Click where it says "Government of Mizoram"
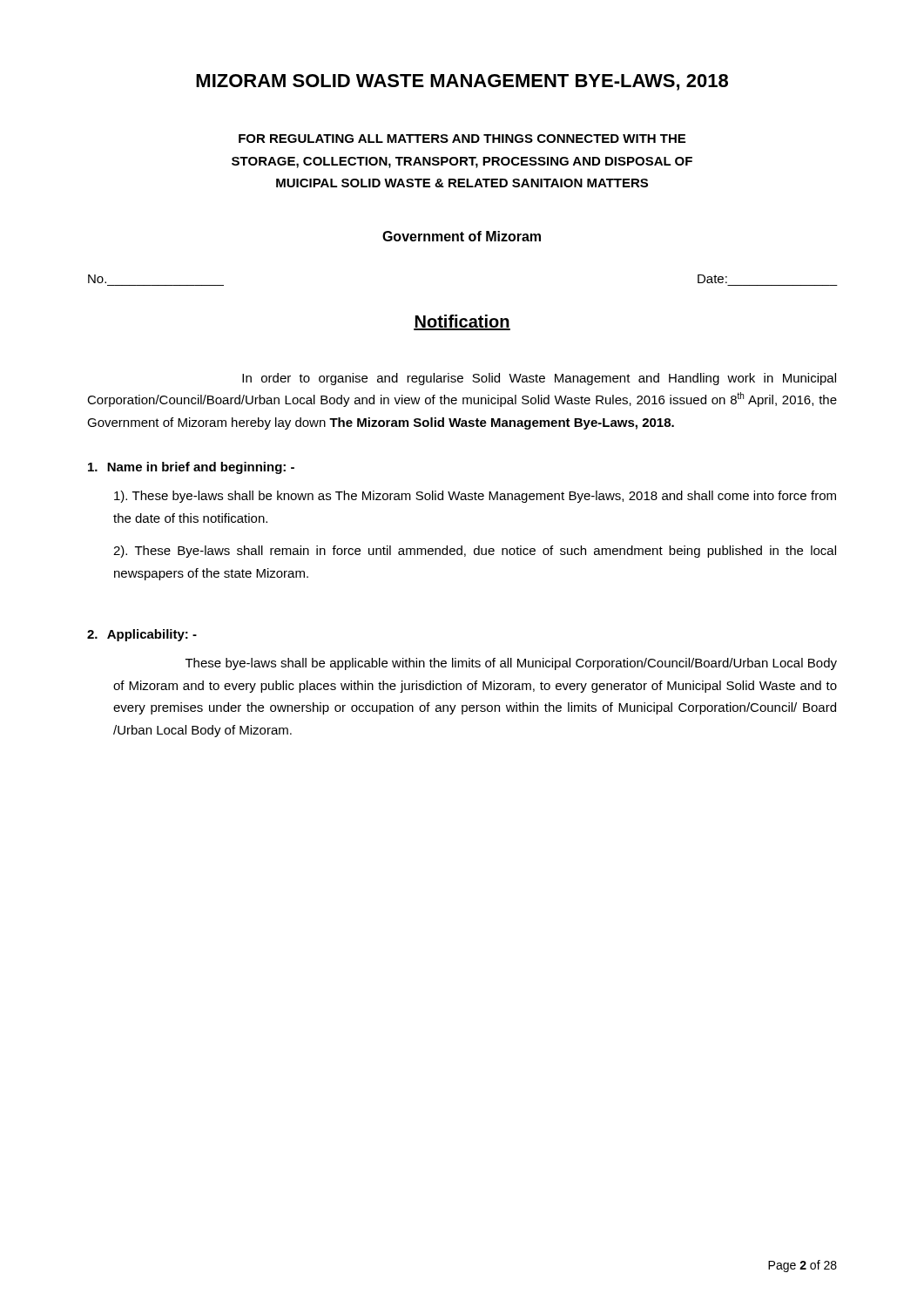Screen dimensions: 1307x924 coord(462,236)
